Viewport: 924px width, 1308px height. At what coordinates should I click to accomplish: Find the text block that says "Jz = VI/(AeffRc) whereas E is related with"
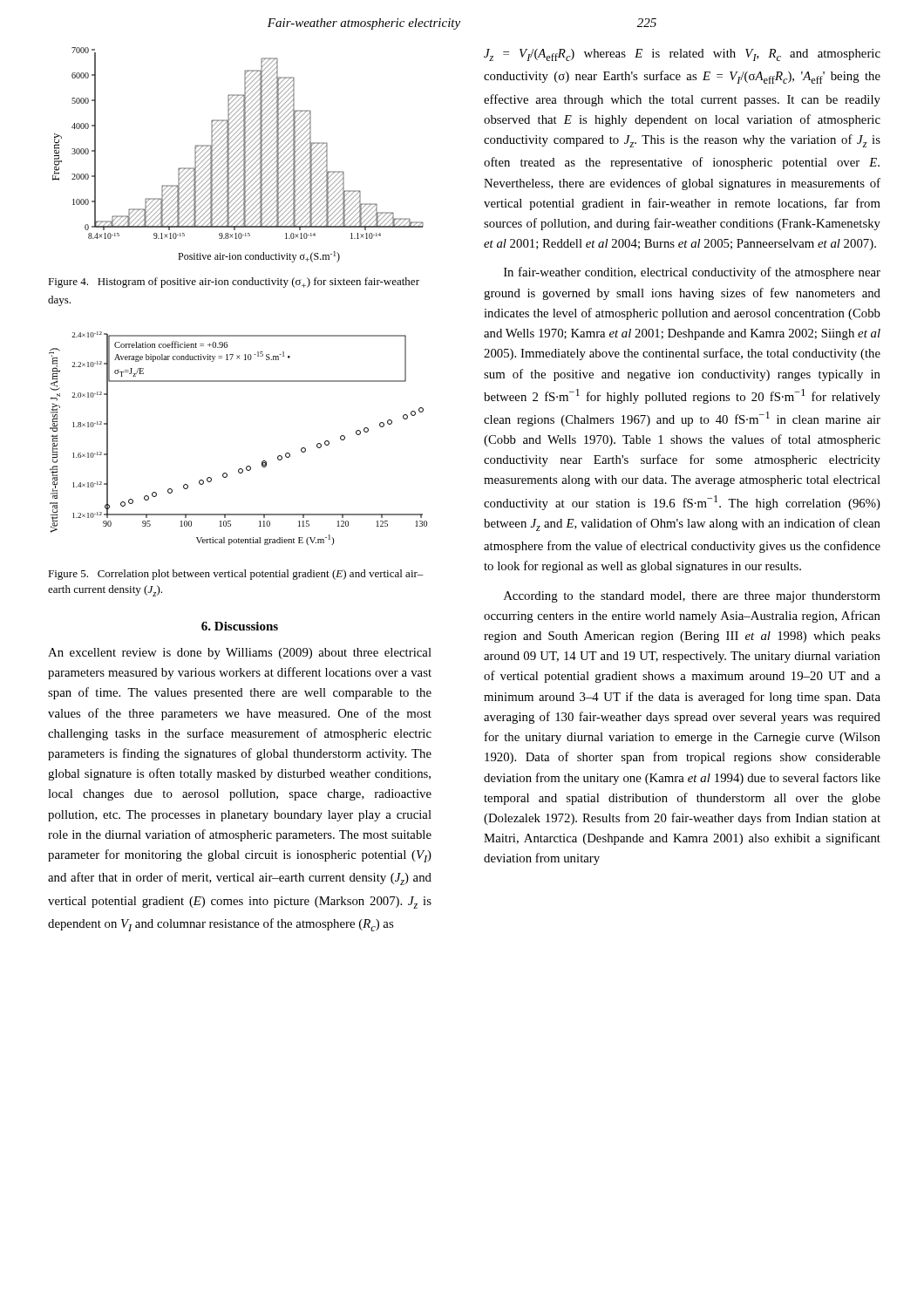[682, 456]
